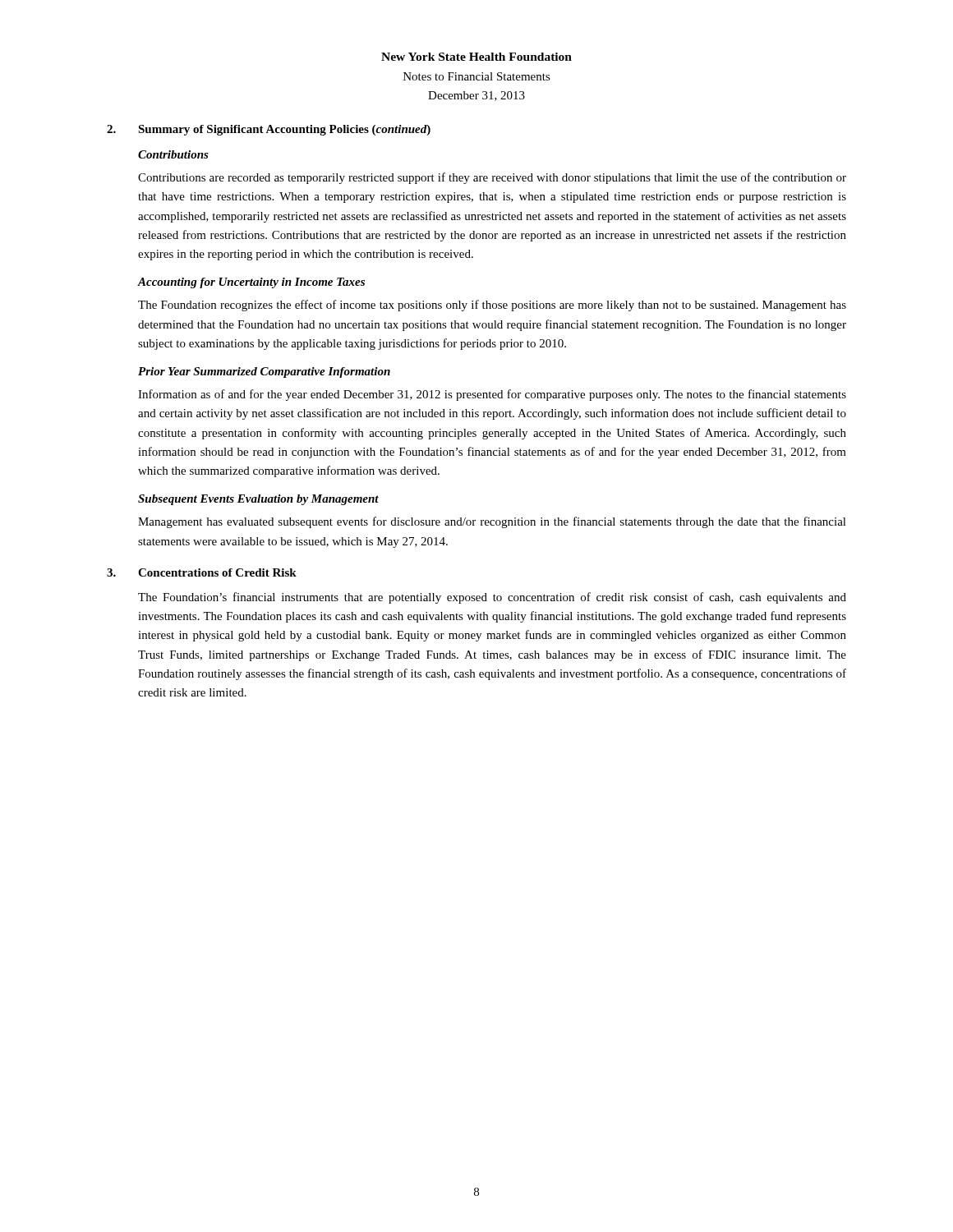Find the section header on this page that starts "2. Summary of Significant Accounting"
The height and width of the screenshot is (1232, 953).
269,129
